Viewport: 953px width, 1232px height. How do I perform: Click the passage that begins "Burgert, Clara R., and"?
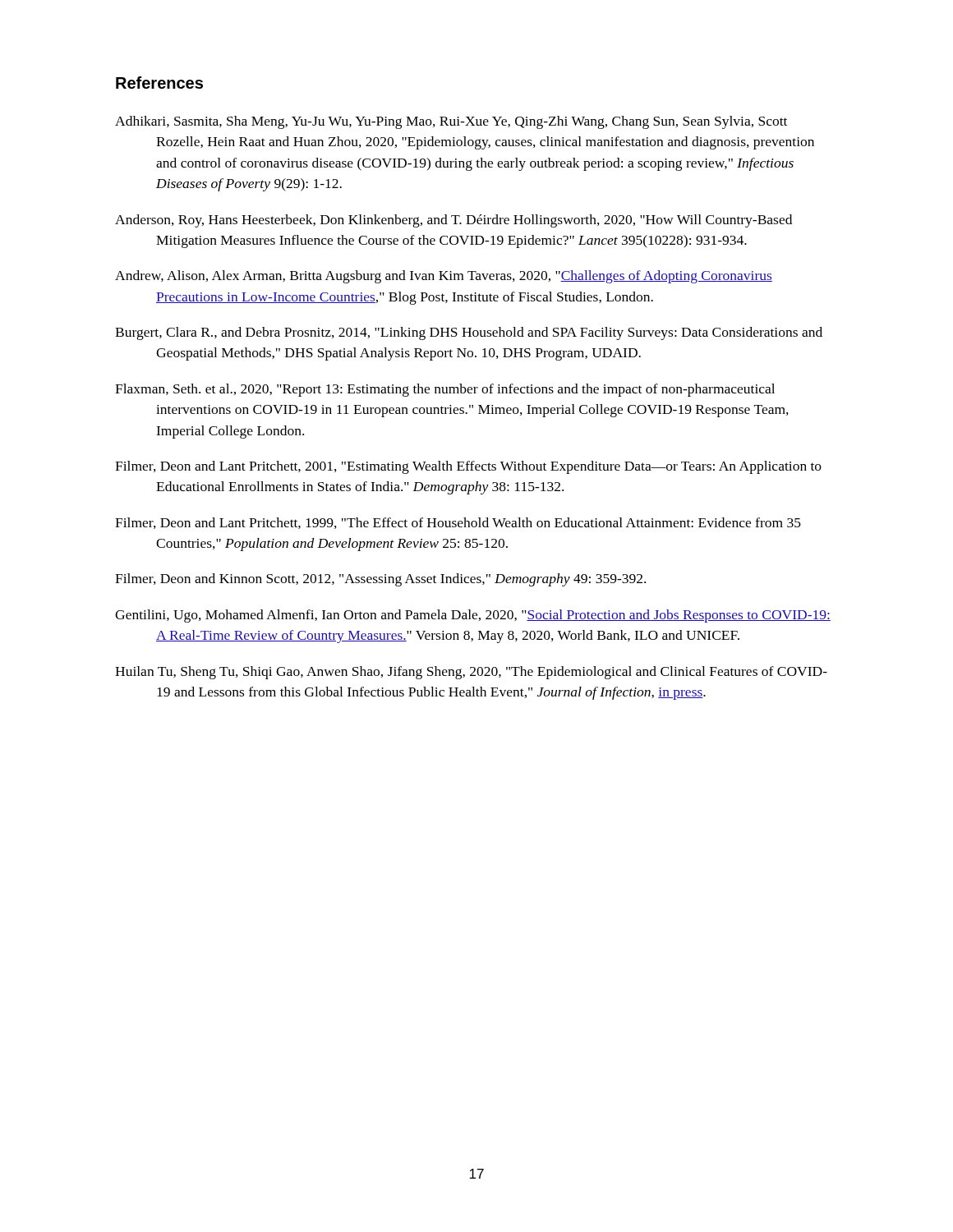point(469,342)
